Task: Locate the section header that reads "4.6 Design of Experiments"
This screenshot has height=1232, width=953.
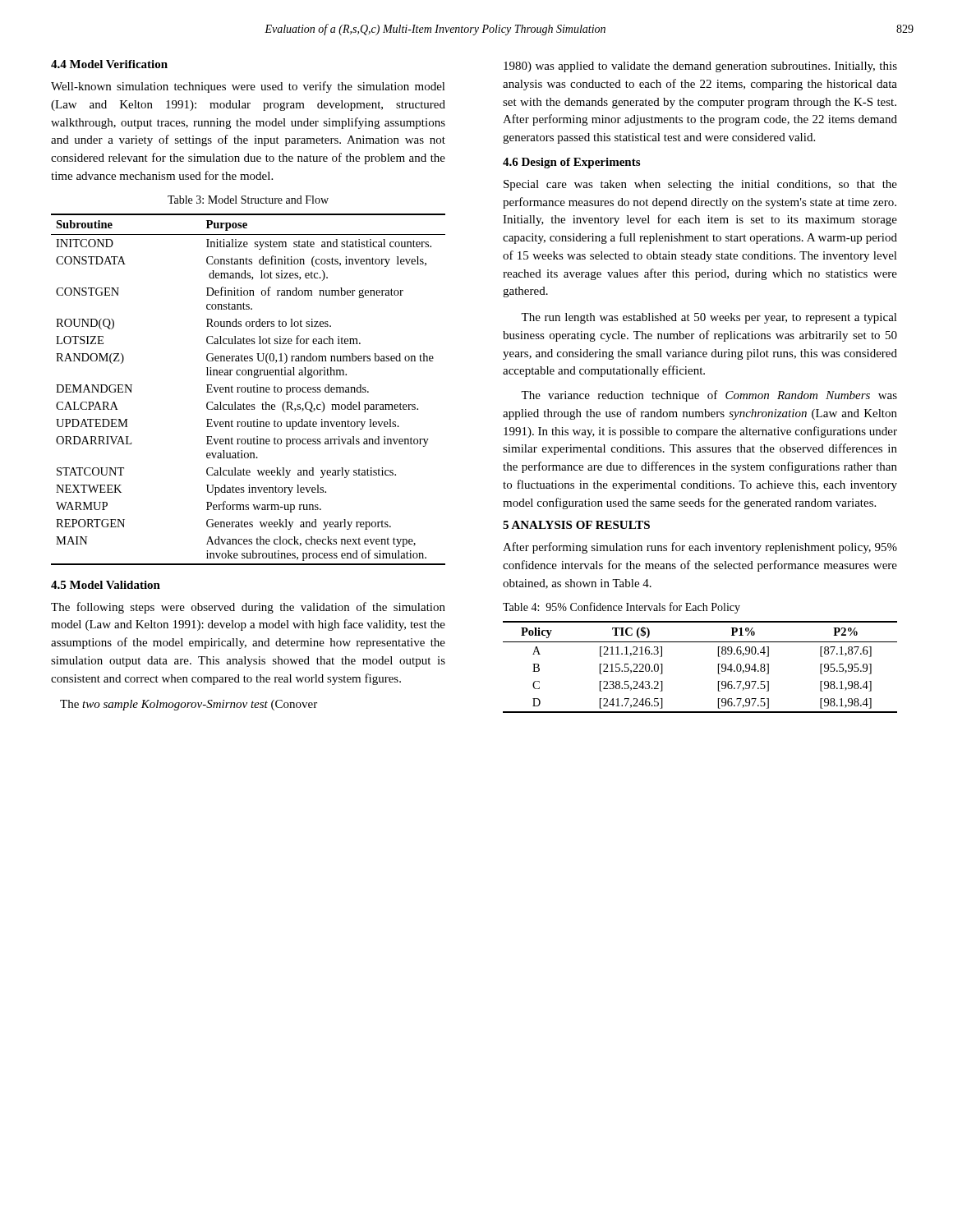Action: coord(572,162)
